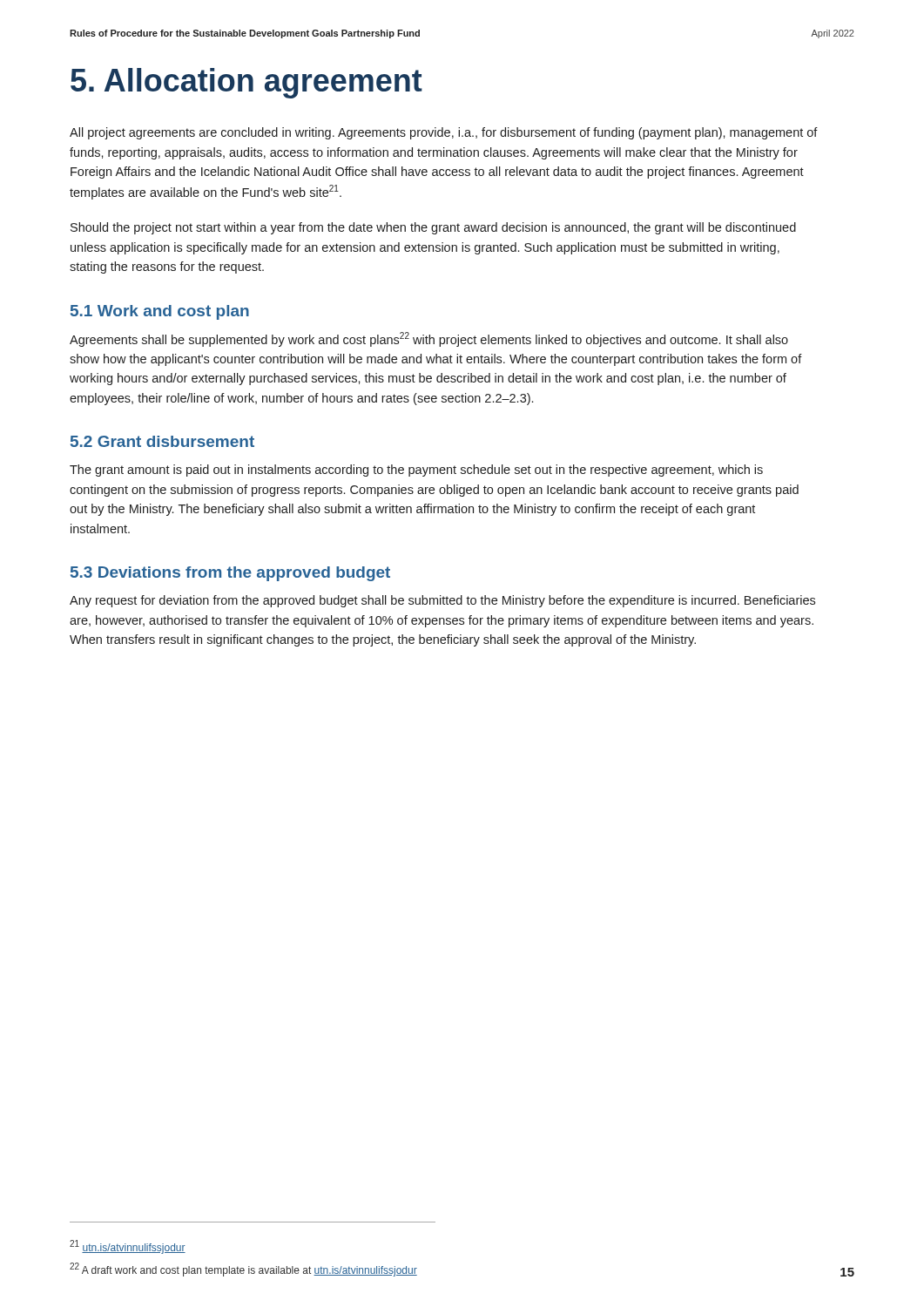Navigate to the element starting "All project agreements"

[x=443, y=163]
